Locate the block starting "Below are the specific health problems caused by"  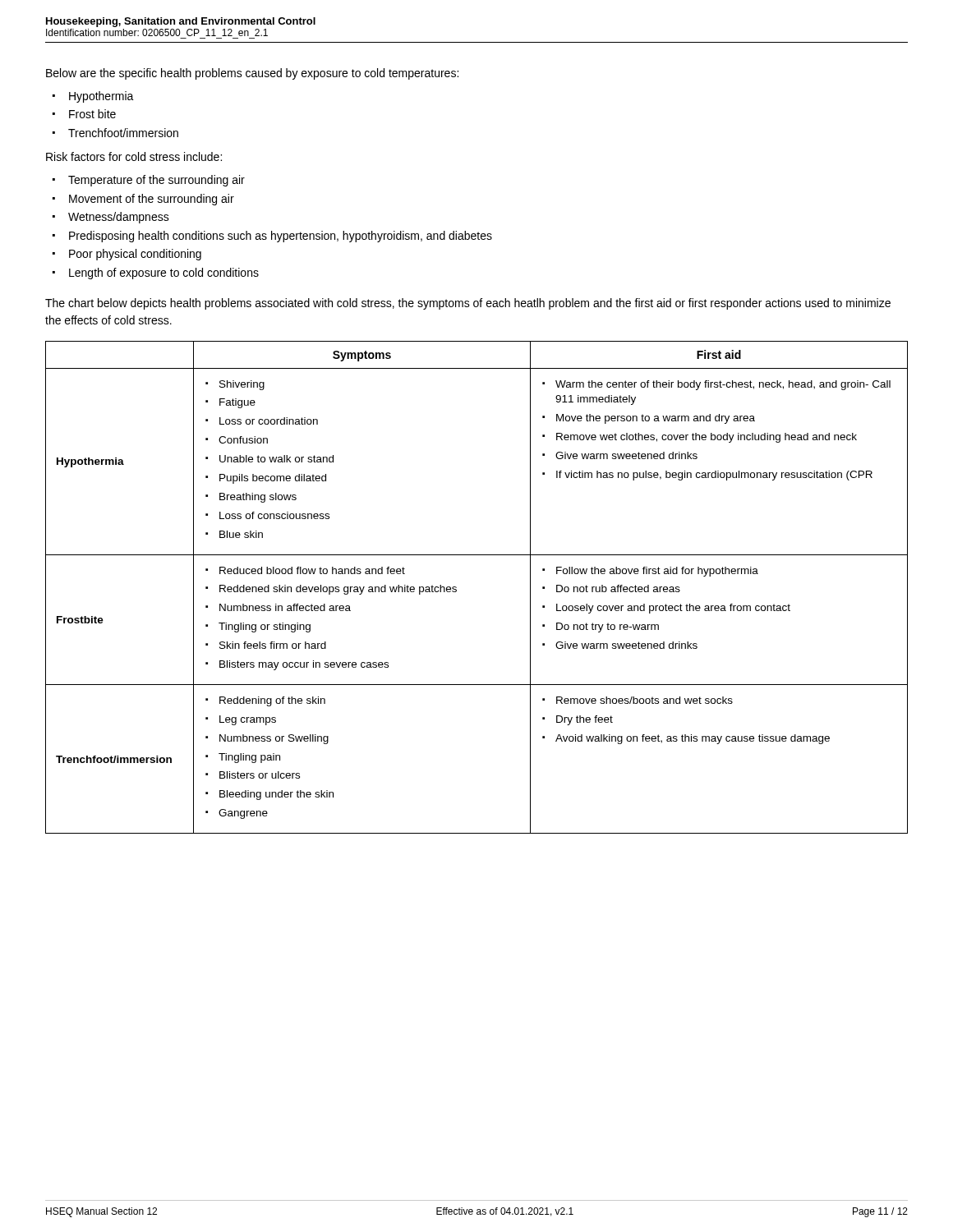point(252,73)
